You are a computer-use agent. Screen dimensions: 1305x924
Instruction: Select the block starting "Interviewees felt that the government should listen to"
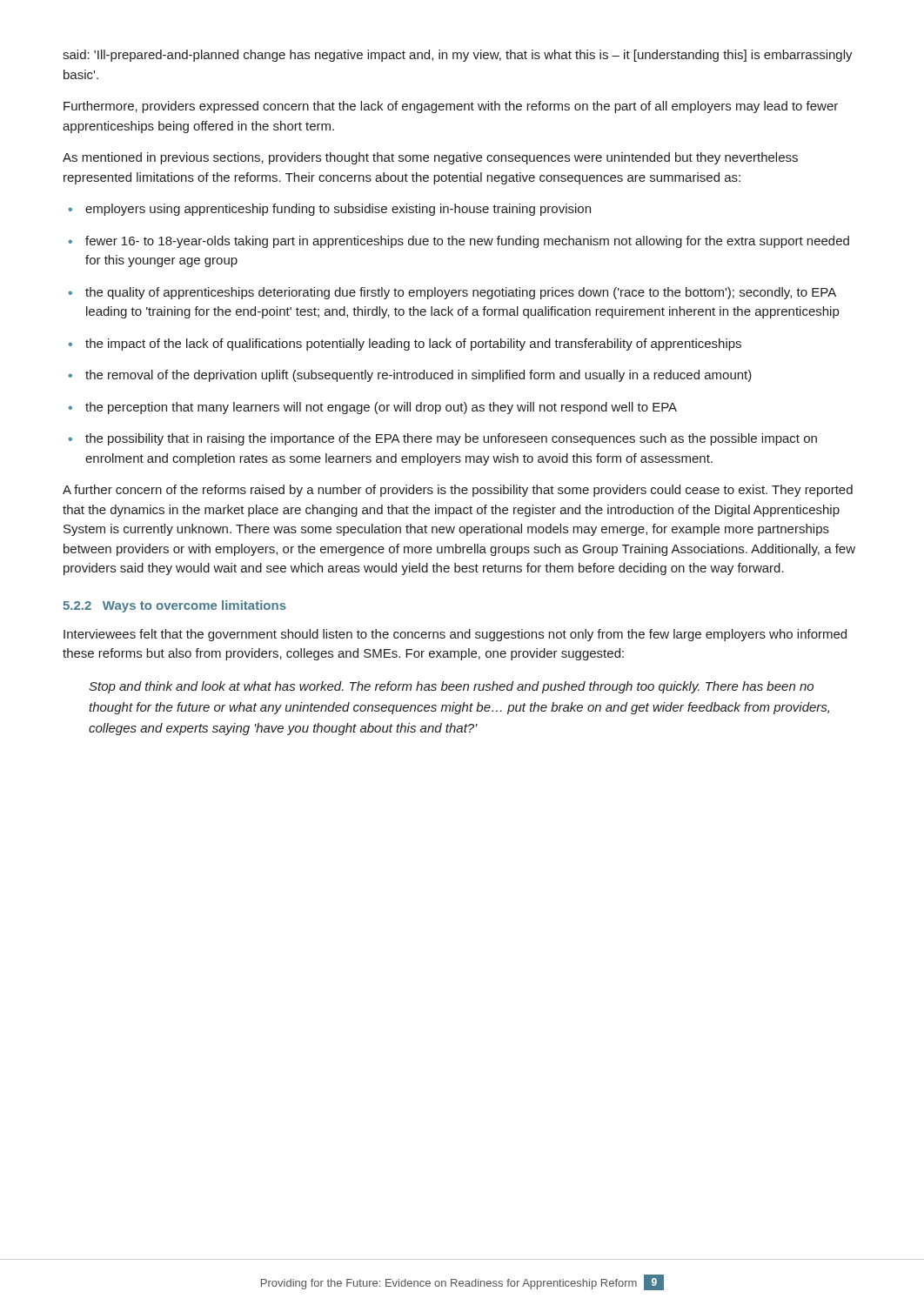click(462, 644)
